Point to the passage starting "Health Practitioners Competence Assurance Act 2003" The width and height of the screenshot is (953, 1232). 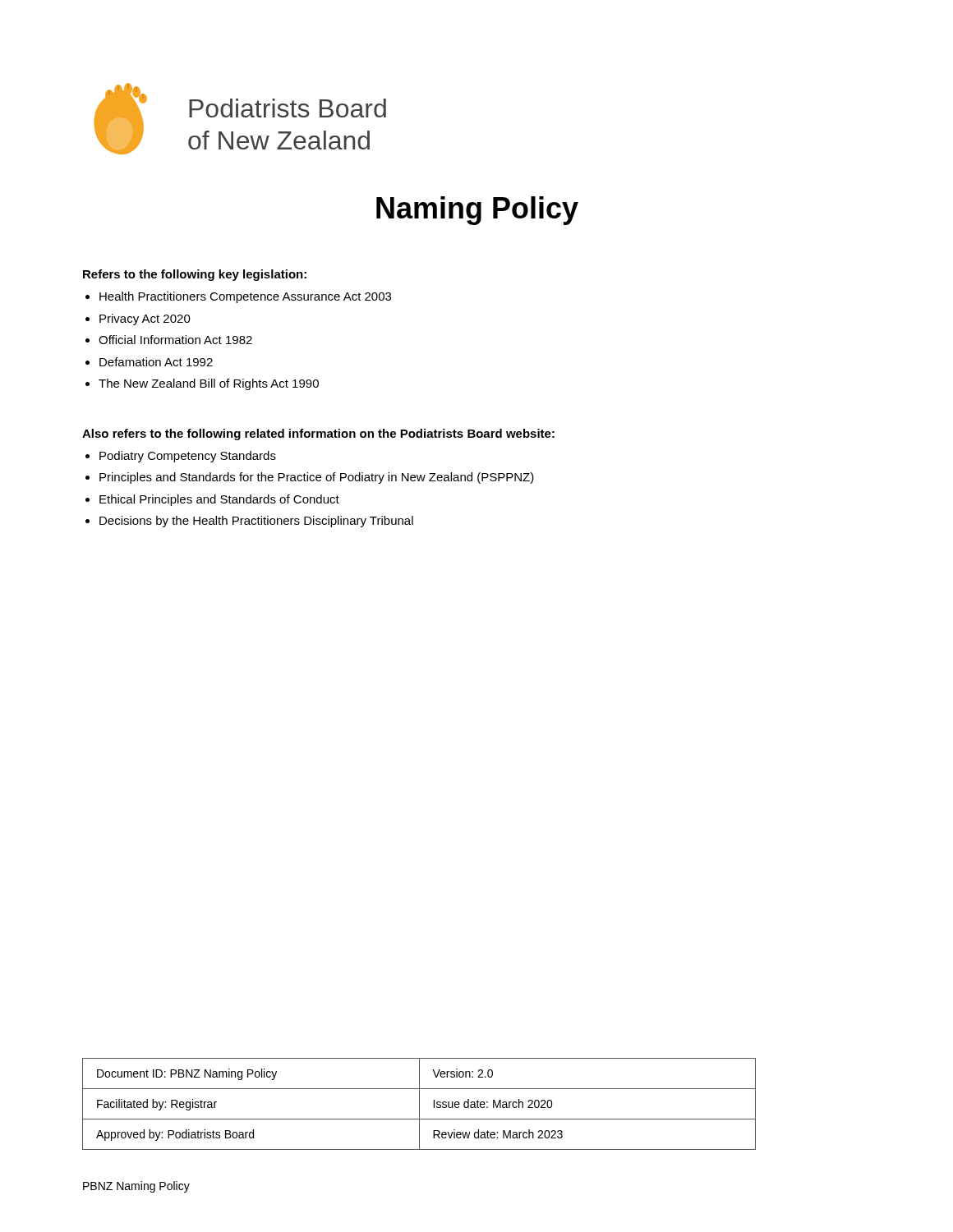coord(245,296)
